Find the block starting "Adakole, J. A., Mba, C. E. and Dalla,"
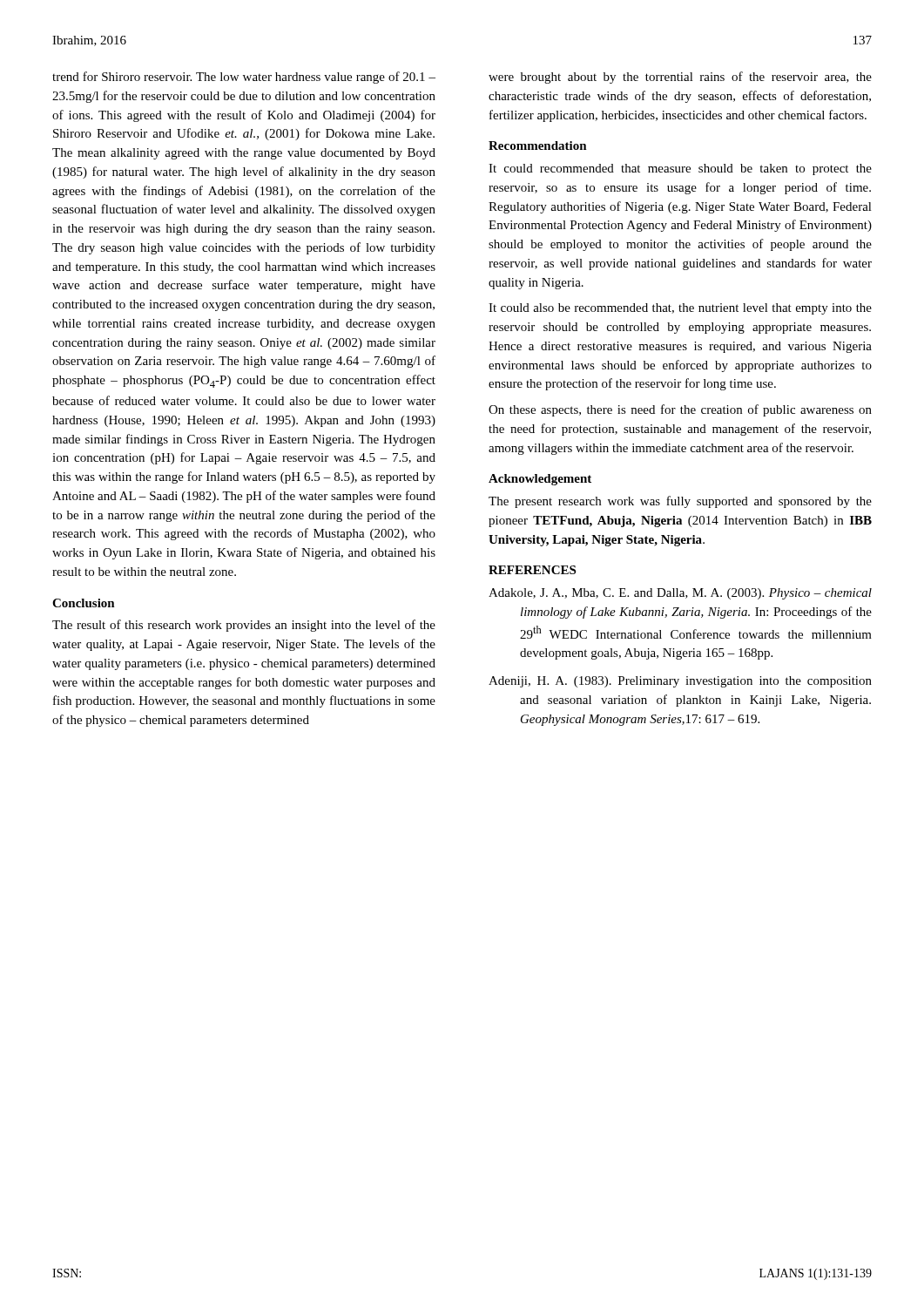 [x=680, y=623]
